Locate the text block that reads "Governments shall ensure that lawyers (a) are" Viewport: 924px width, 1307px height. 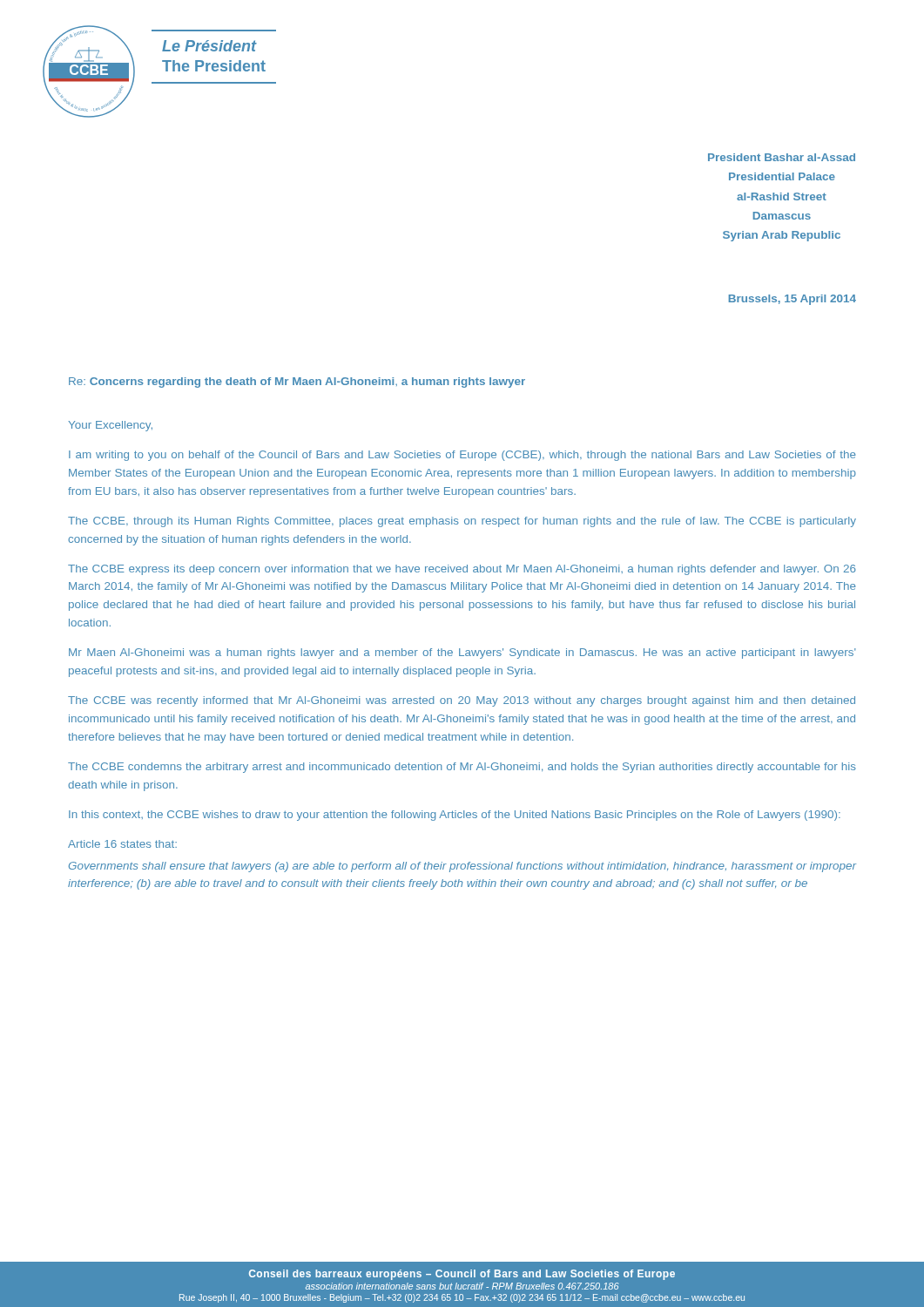(462, 874)
